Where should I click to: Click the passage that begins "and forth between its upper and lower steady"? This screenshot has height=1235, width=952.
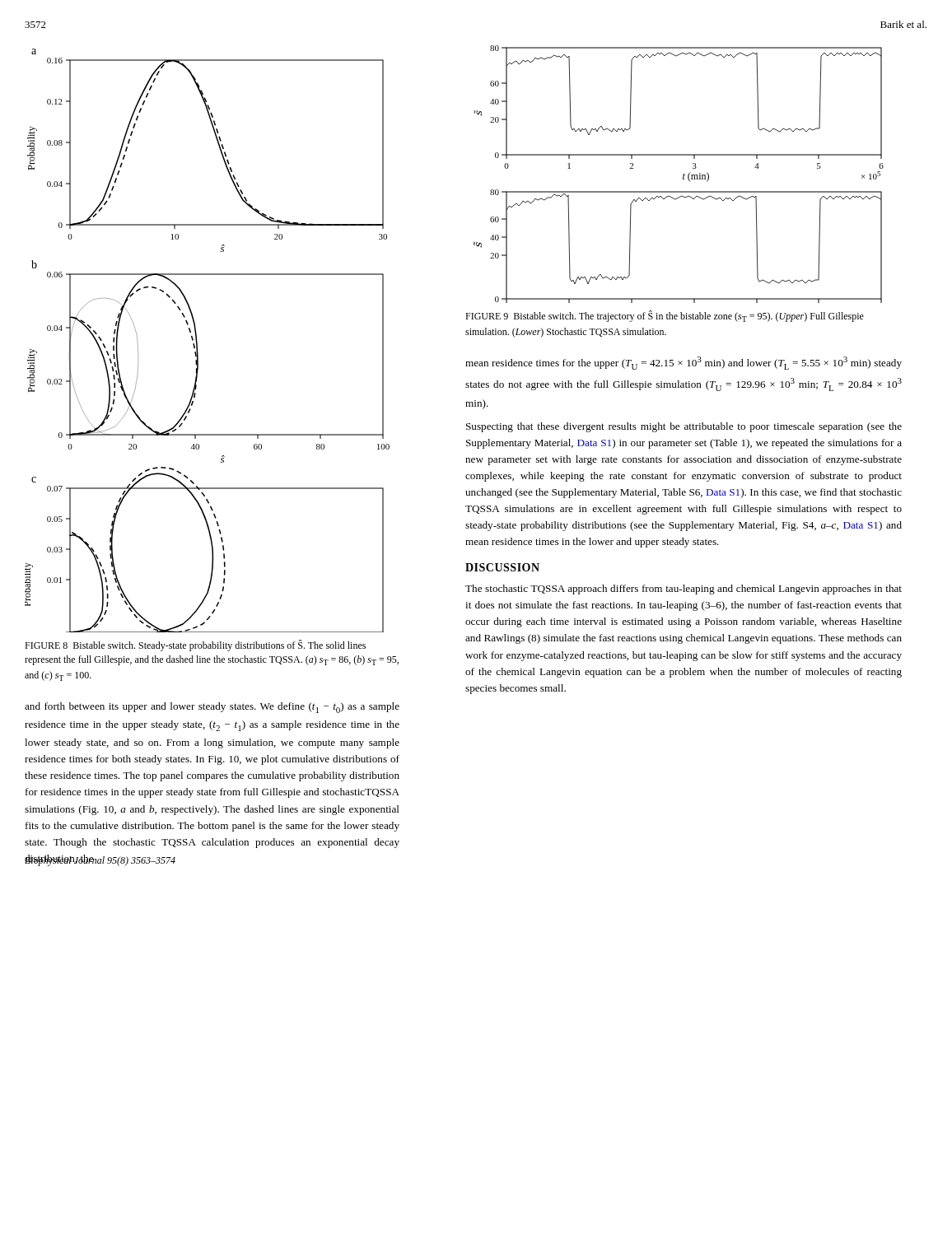pyautogui.click(x=212, y=782)
